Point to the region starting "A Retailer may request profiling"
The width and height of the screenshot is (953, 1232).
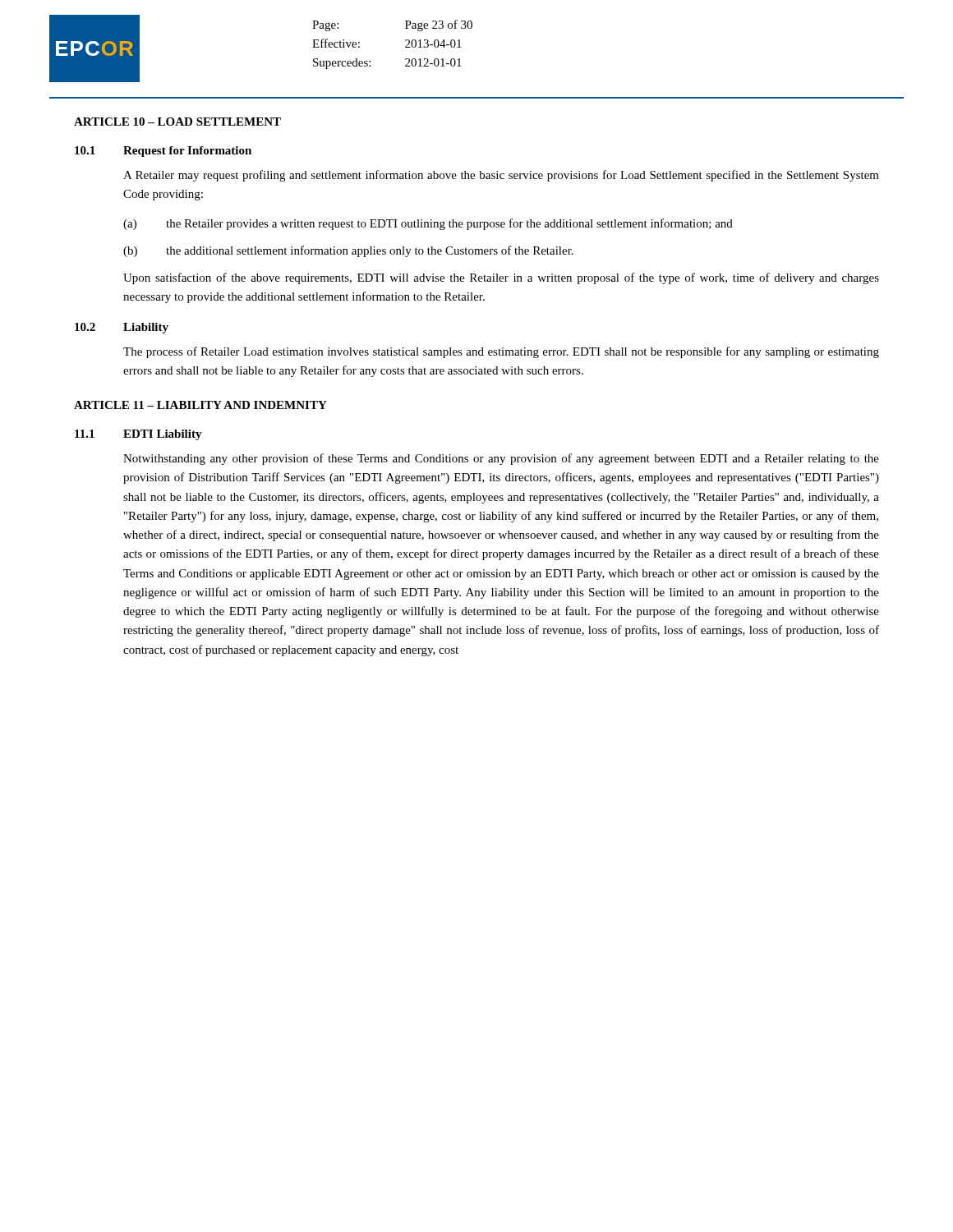click(501, 184)
